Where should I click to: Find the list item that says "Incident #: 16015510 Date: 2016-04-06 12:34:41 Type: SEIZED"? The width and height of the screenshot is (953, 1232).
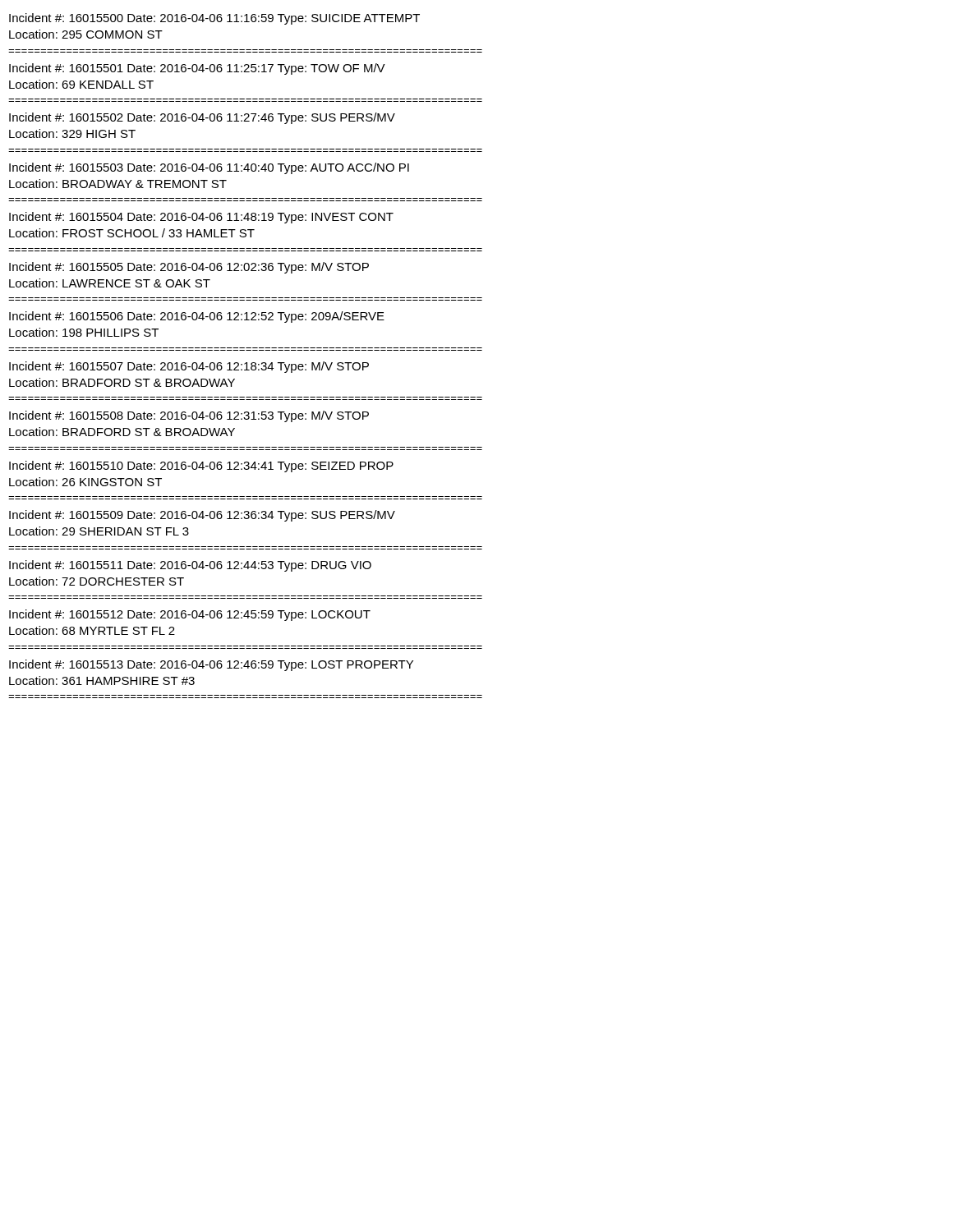(x=201, y=467)
